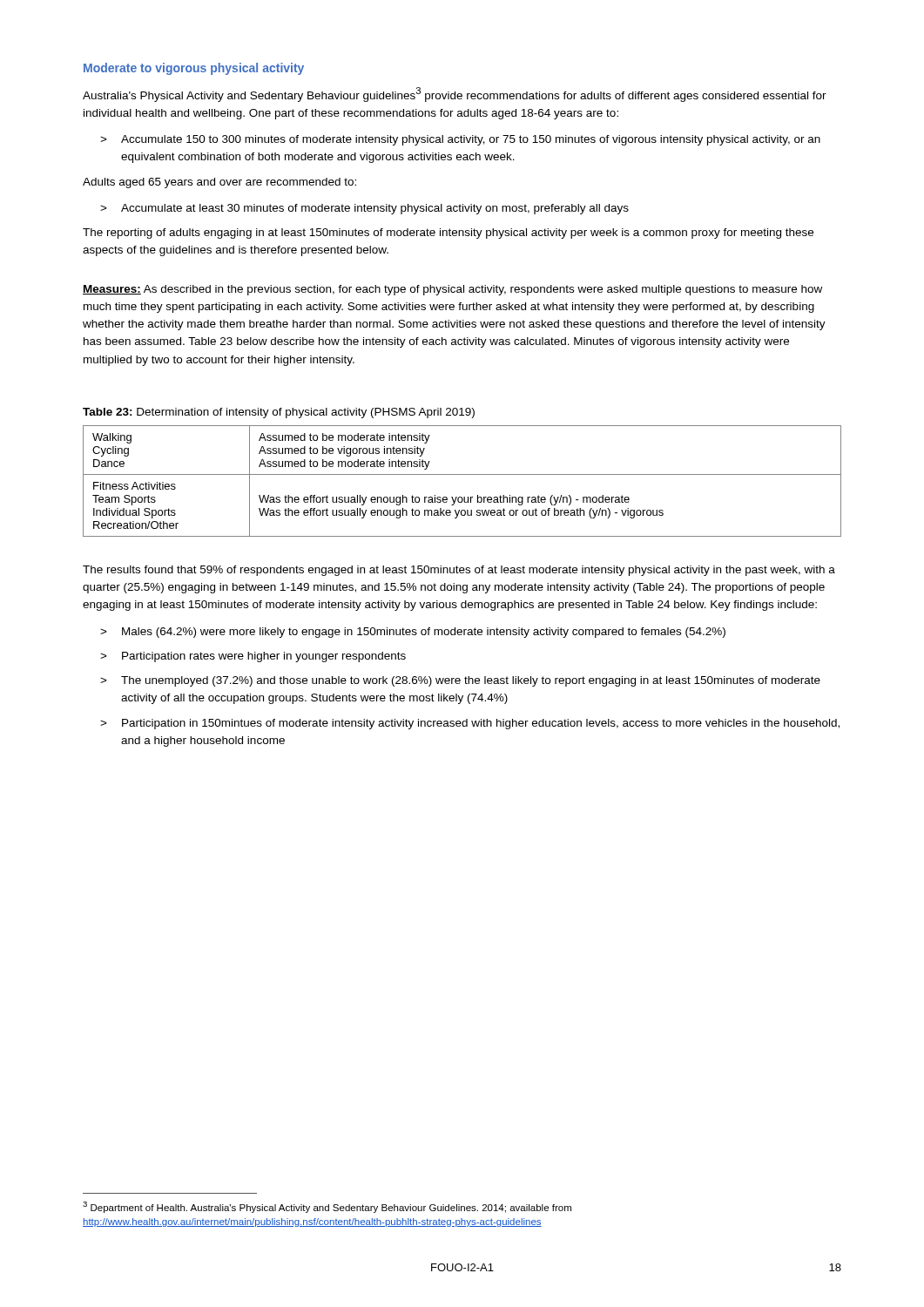Locate the text block with the text "The results found"
The image size is (924, 1307).
coord(459,587)
